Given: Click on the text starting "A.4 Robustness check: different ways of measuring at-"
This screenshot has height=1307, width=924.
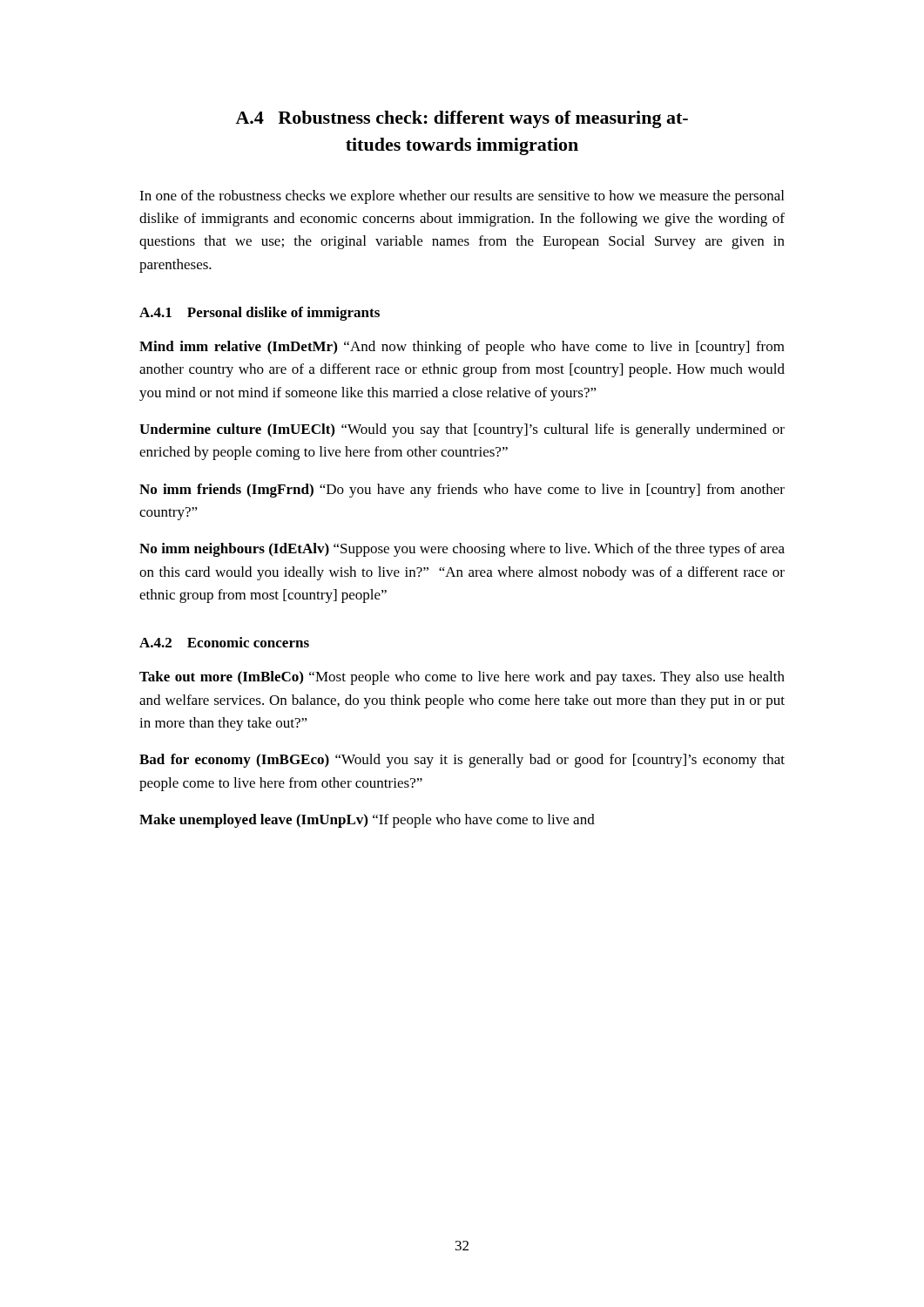Looking at the screenshot, I should coord(462,131).
